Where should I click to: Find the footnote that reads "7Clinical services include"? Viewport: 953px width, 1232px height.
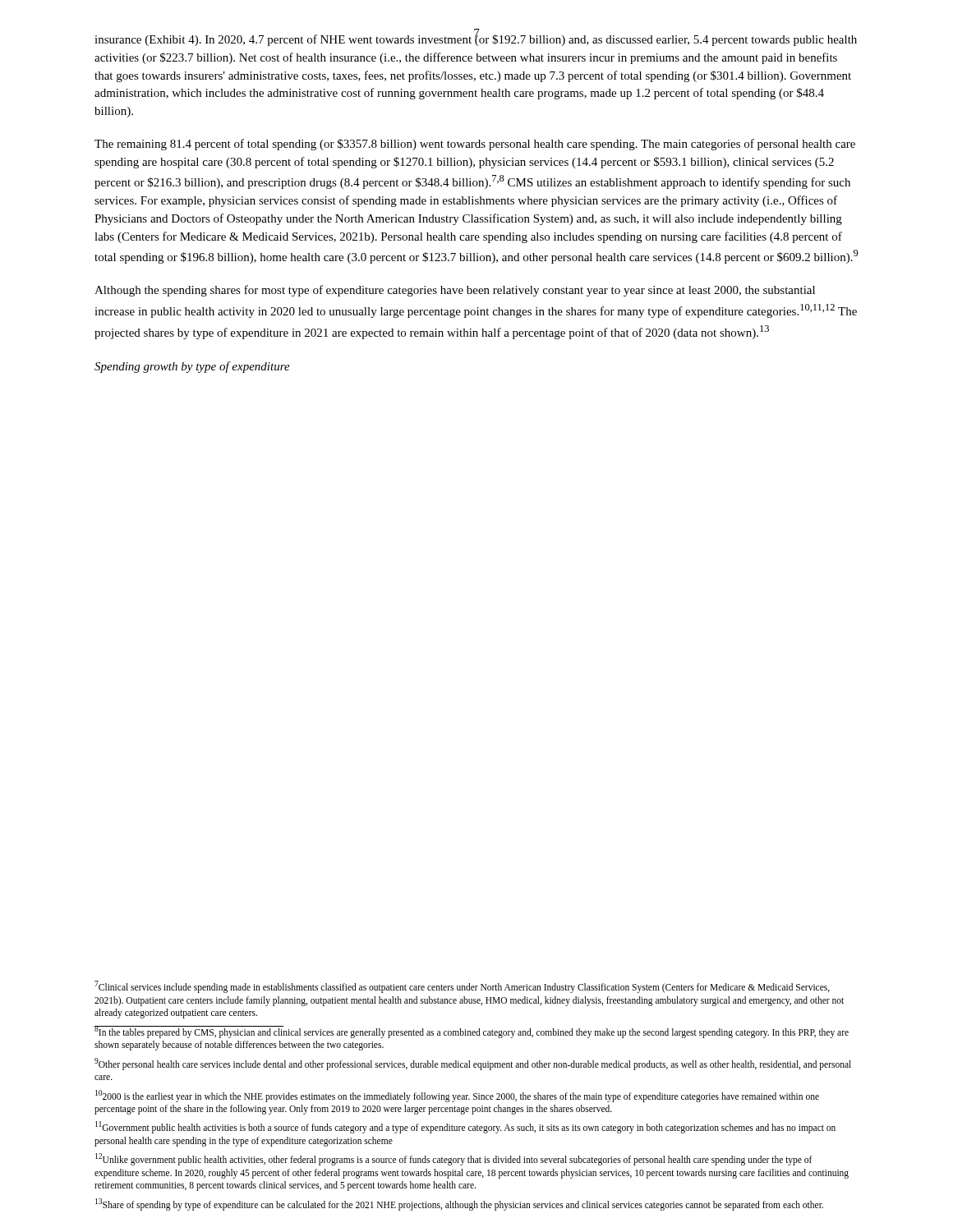pos(469,999)
